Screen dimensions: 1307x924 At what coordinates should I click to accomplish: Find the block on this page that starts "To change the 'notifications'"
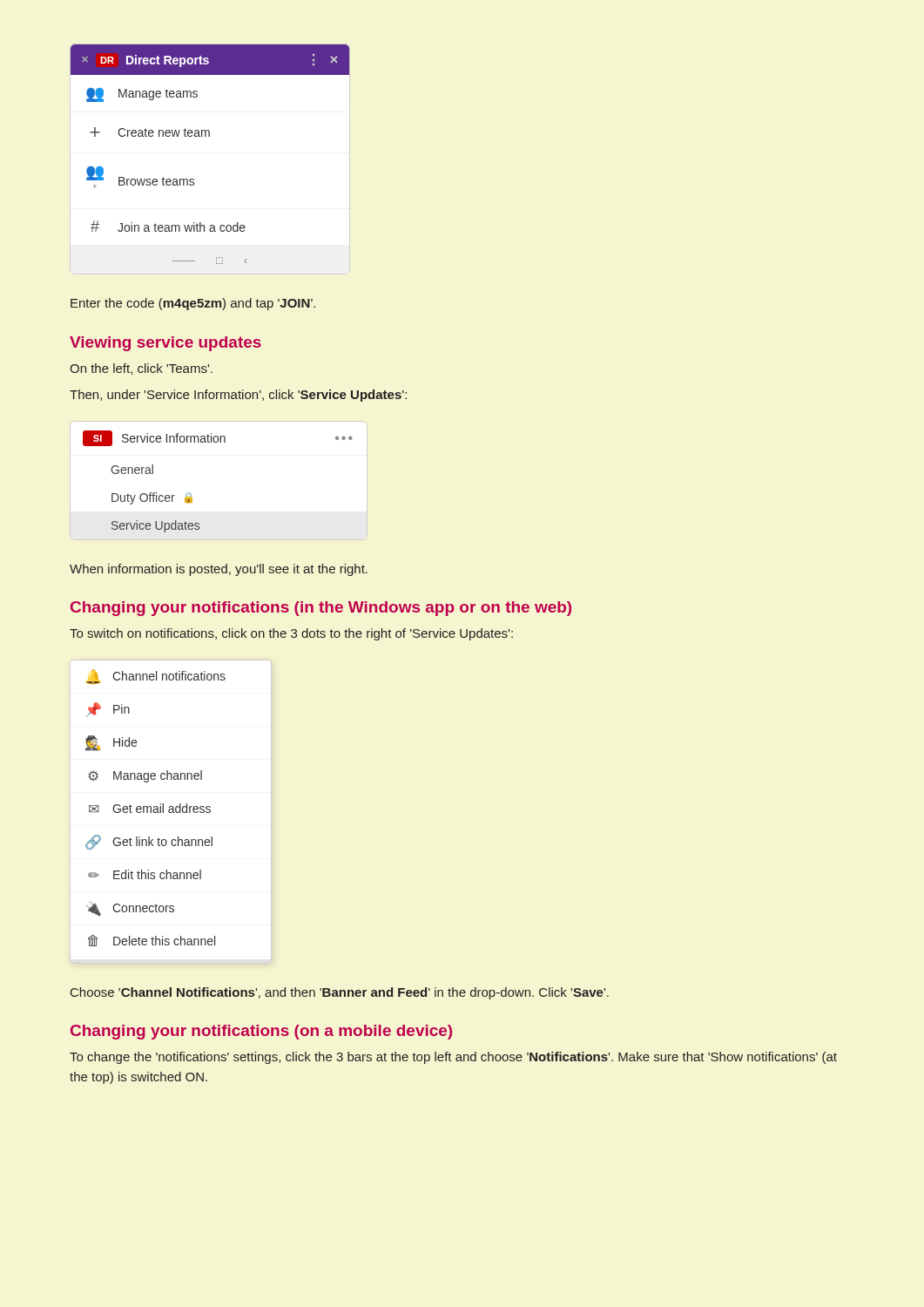tap(453, 1066)
